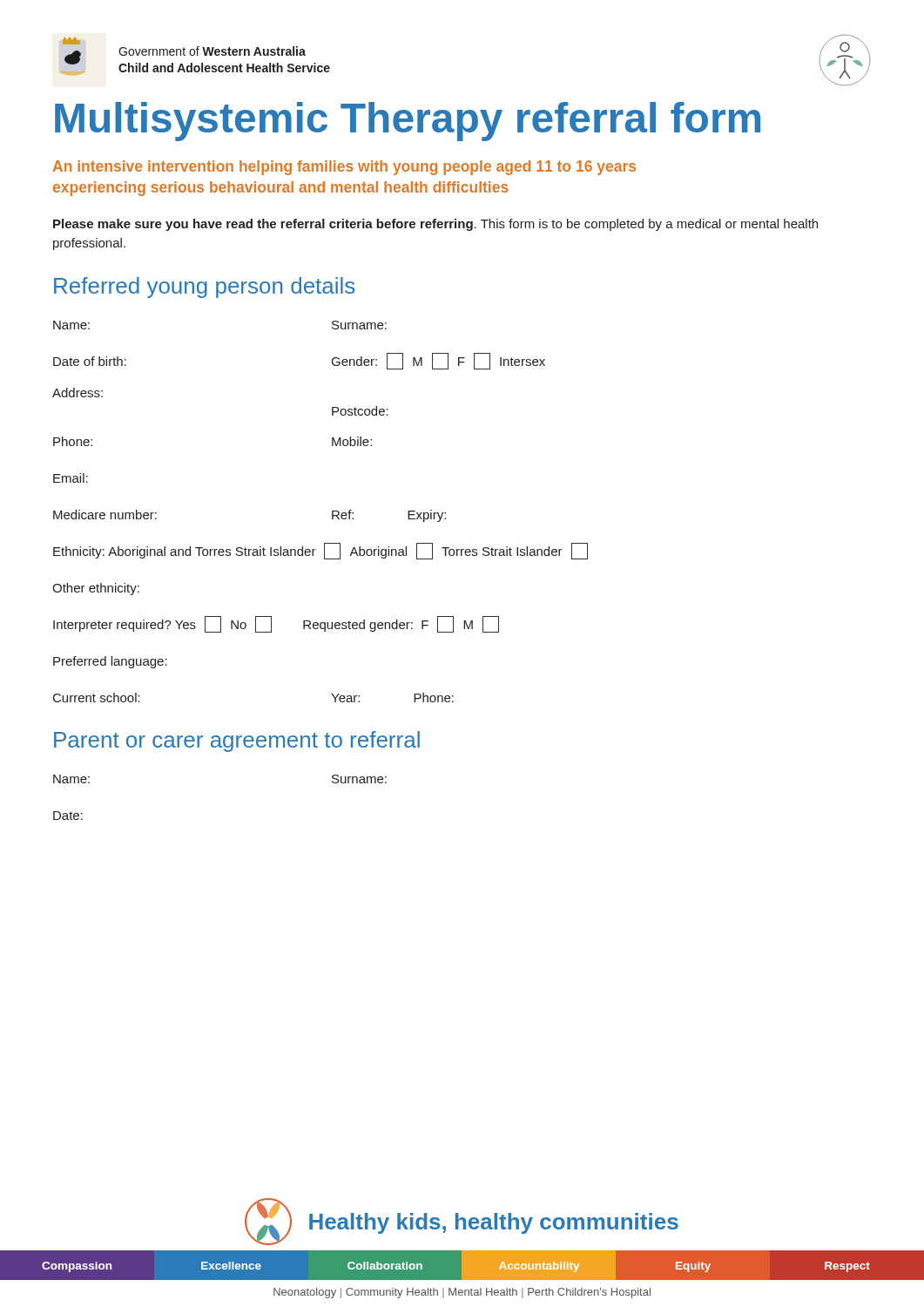The height and width of the screenshot is (1307, 924).
Task: Click on the text with the text "Medicare number: Ref: Expiry:"
Action: [102, 515]
